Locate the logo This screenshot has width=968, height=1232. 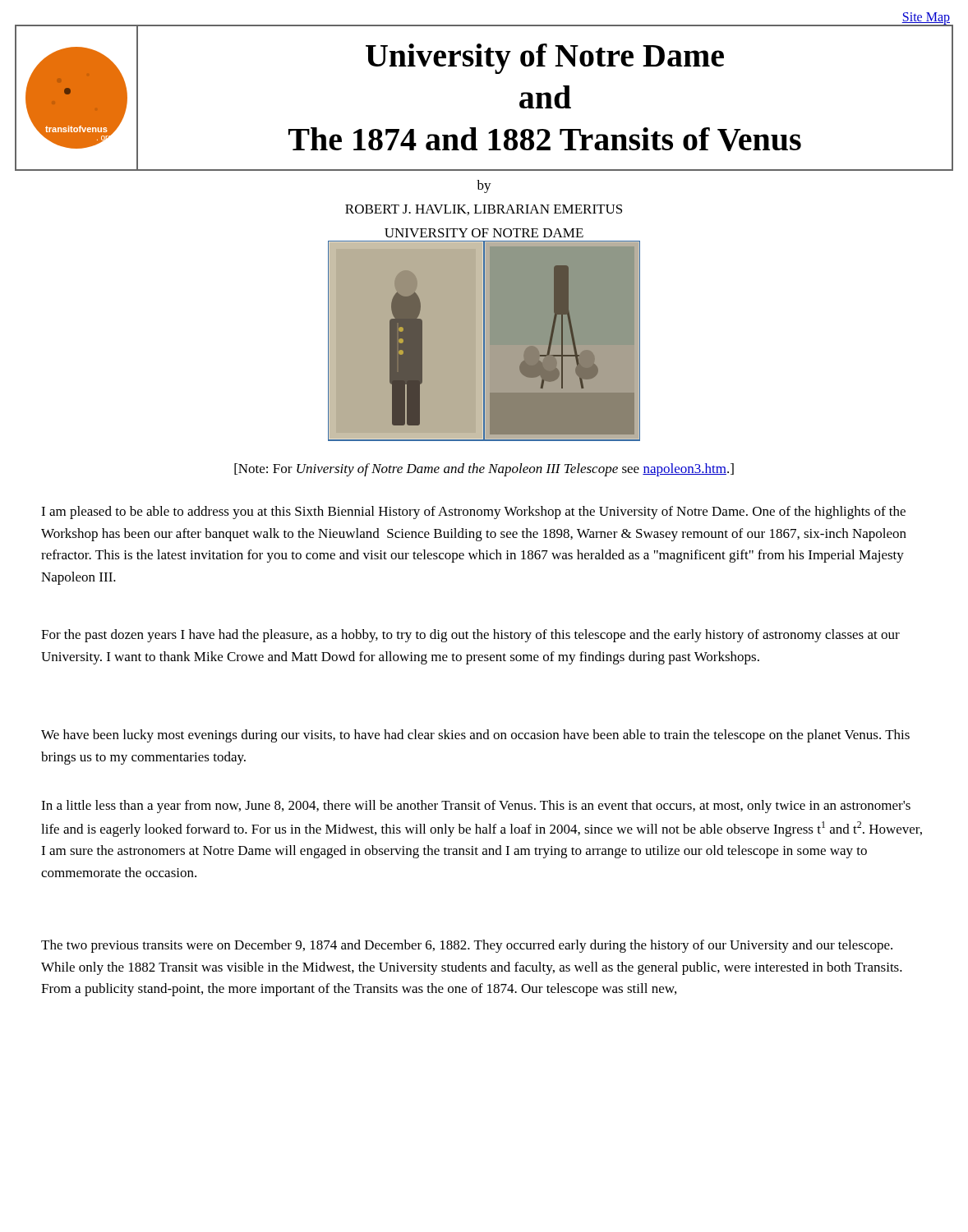(77, 98)
